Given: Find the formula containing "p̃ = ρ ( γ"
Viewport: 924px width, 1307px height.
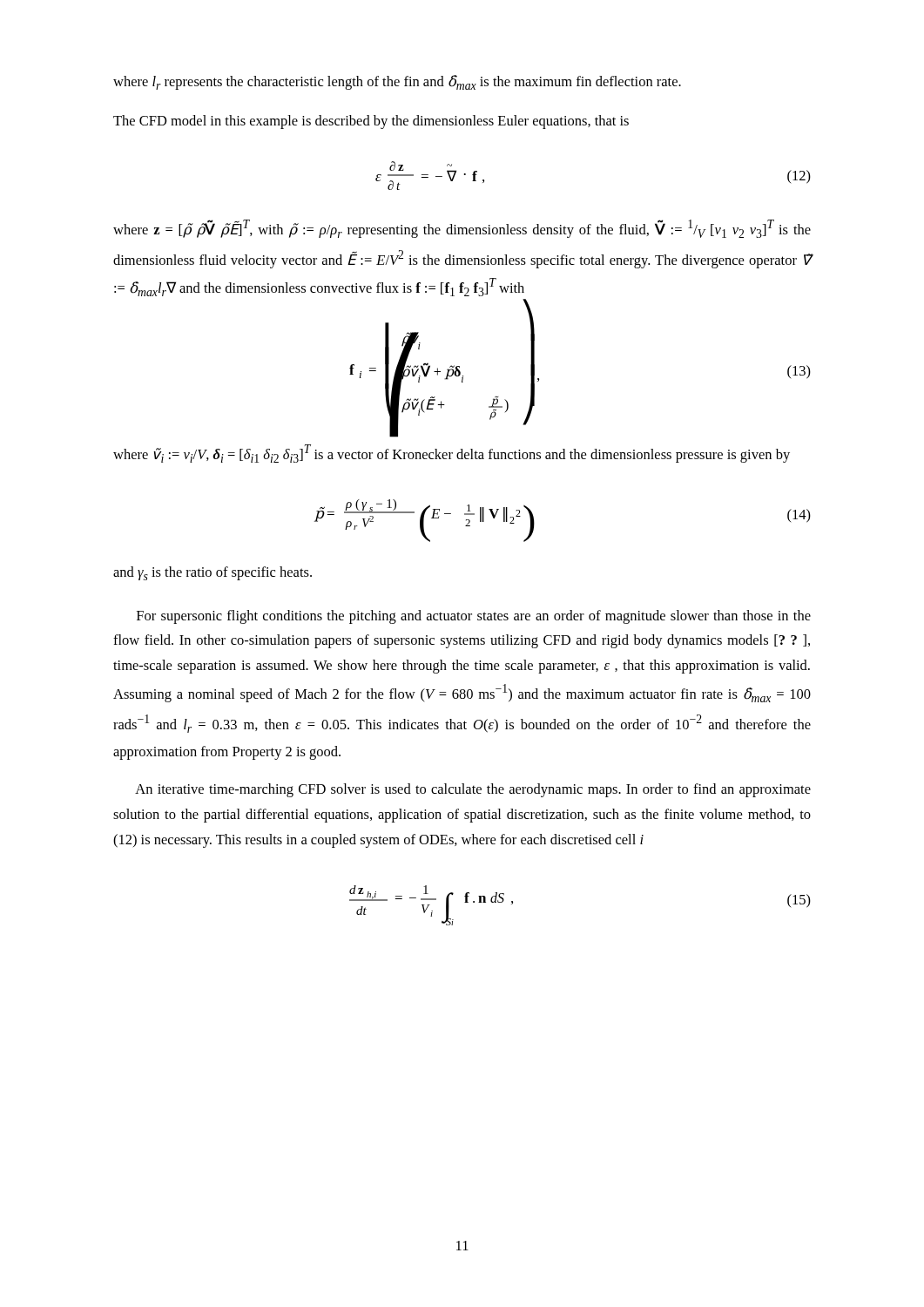Looking at the screenshot, I should [x=462, y=515].
